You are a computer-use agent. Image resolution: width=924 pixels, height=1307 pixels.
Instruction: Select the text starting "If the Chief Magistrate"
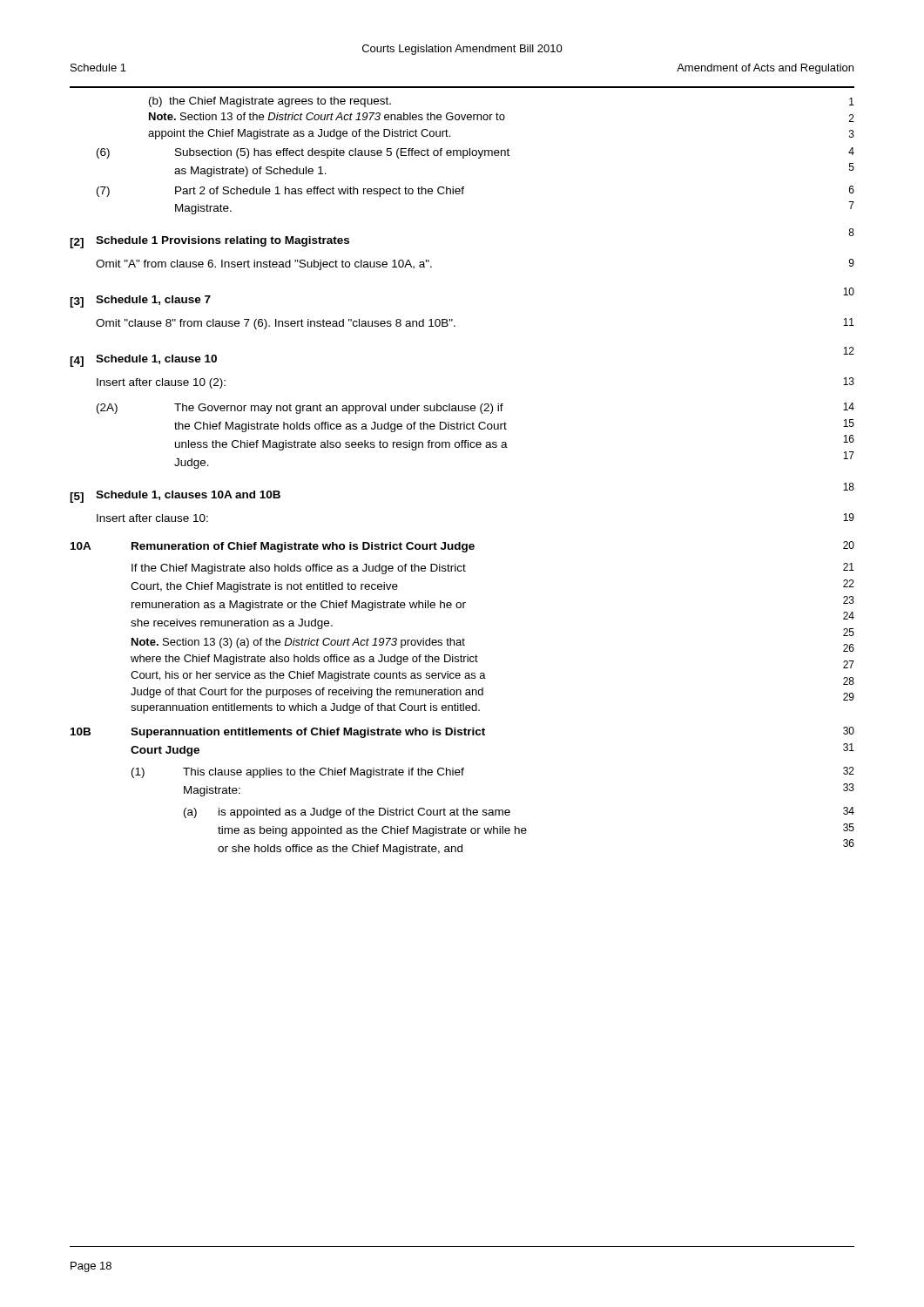[x=462, y=640]
